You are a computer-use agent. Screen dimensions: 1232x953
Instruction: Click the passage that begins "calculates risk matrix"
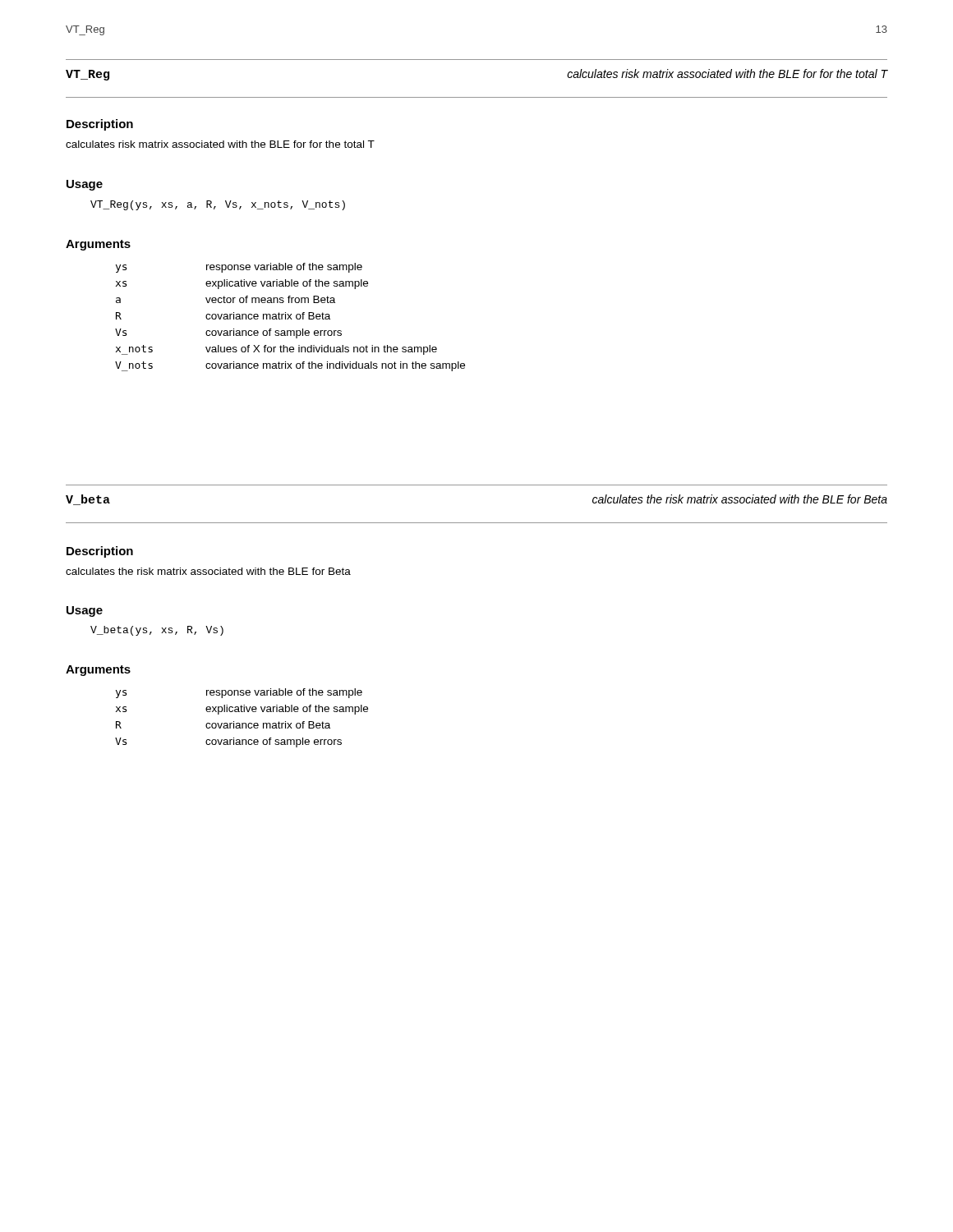[x=220, y=144]
